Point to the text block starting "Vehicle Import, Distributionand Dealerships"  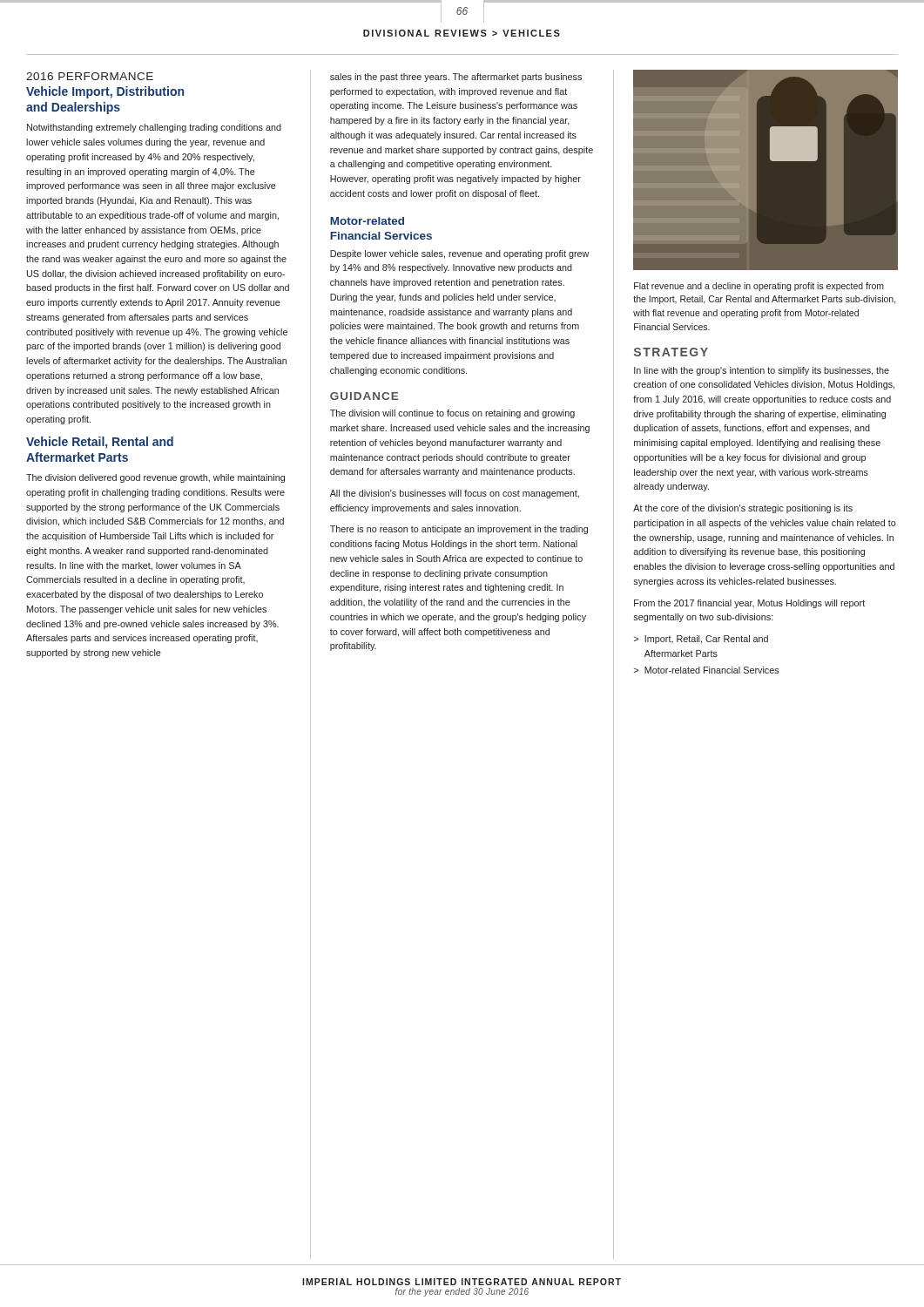(158, 99)
